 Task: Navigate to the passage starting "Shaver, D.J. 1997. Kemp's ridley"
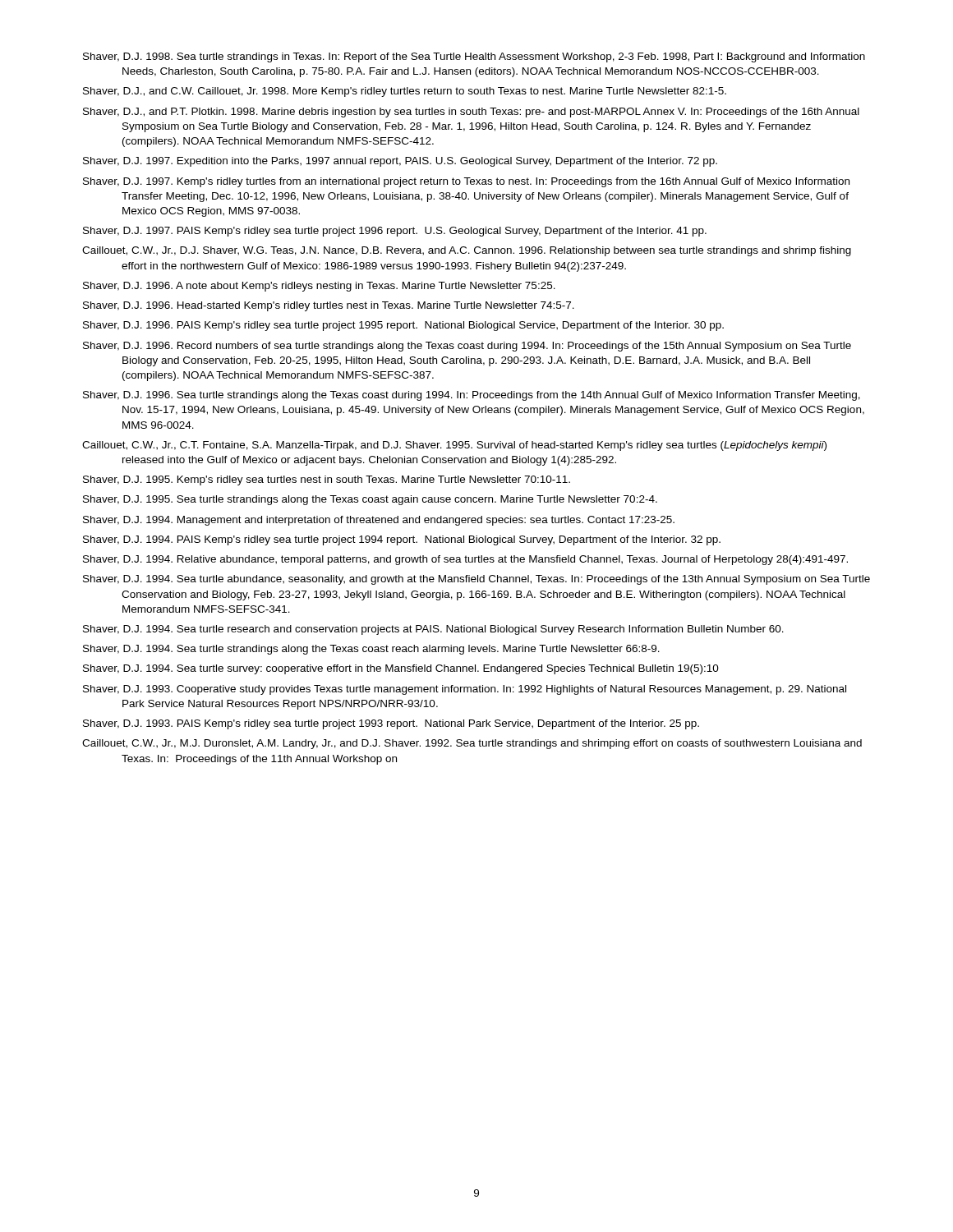pyautogui.click(x=466, y=196)
